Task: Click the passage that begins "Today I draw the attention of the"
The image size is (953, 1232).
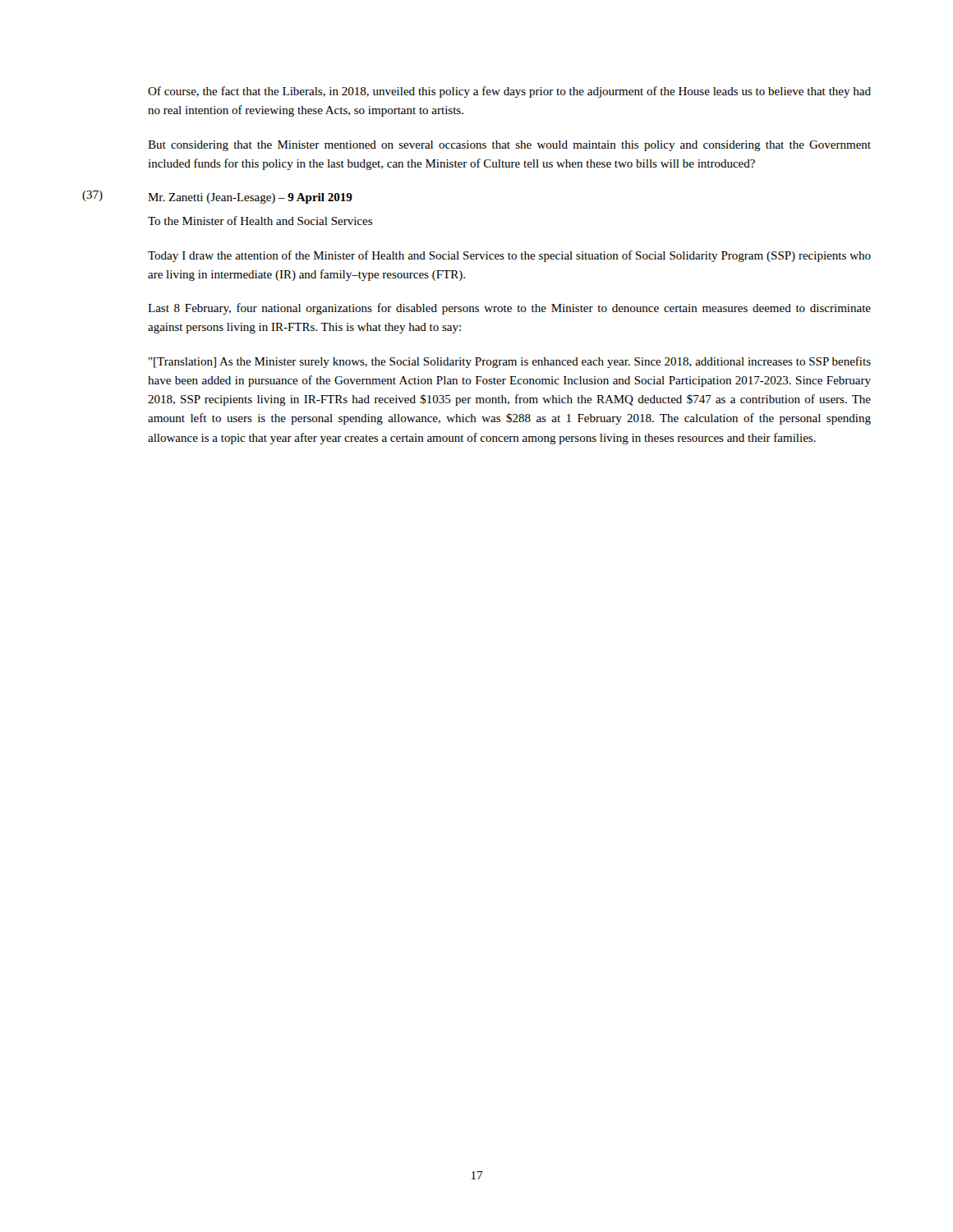Action: [x=509, y=265]
